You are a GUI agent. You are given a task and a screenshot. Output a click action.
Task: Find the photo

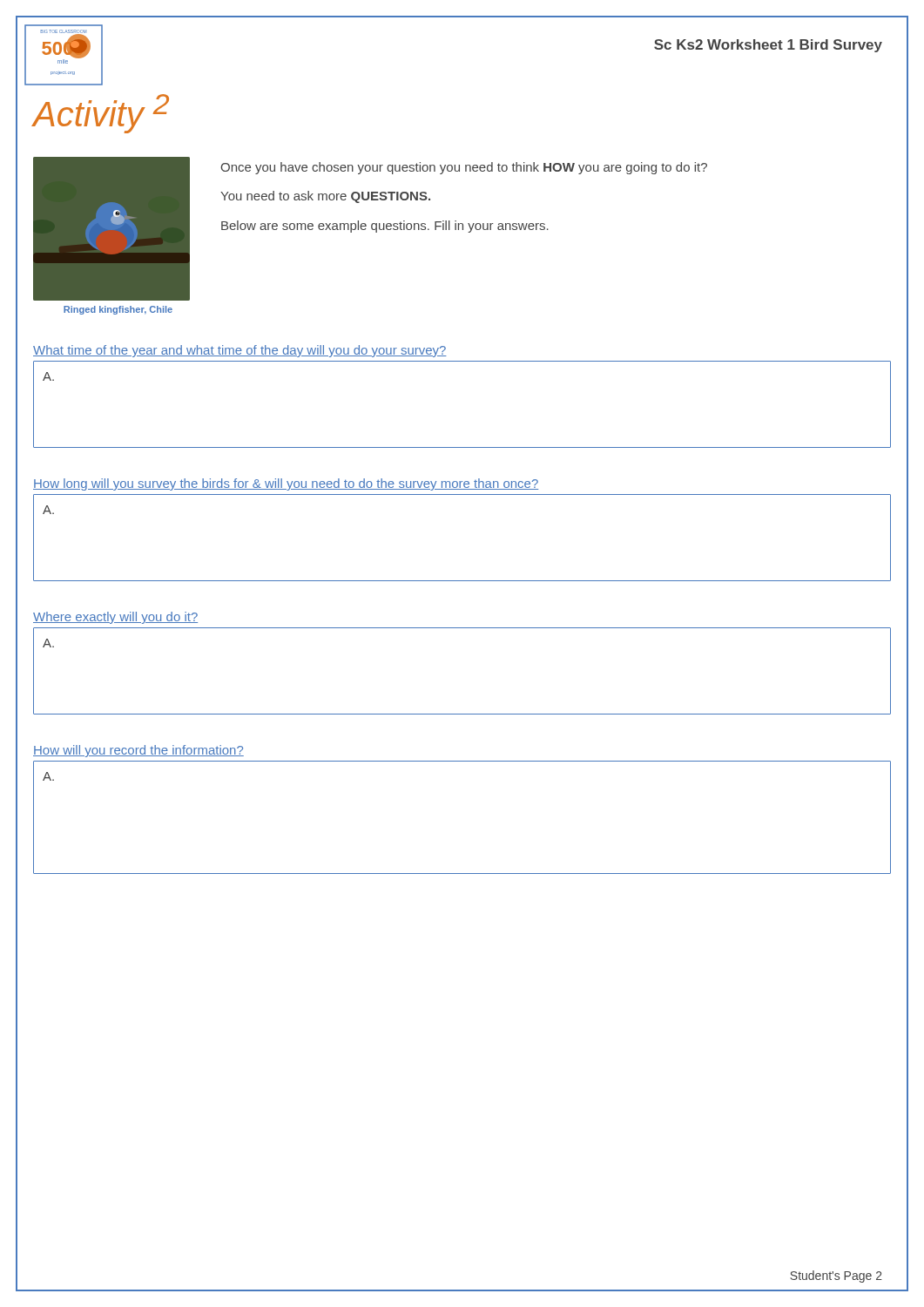point(111,229)
